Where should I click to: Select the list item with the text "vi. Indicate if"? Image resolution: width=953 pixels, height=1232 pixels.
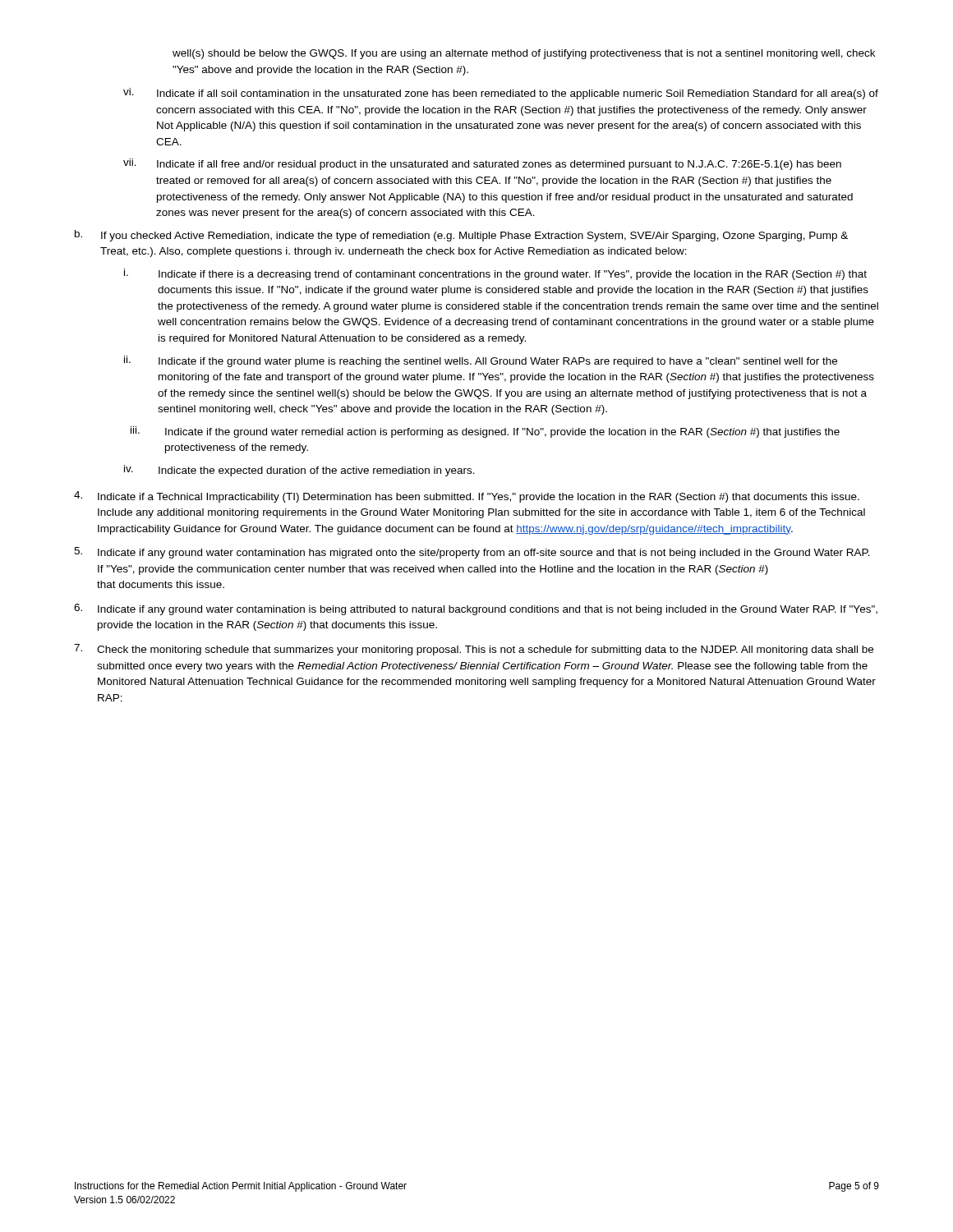pyautogui.click(x=501, y=118)
